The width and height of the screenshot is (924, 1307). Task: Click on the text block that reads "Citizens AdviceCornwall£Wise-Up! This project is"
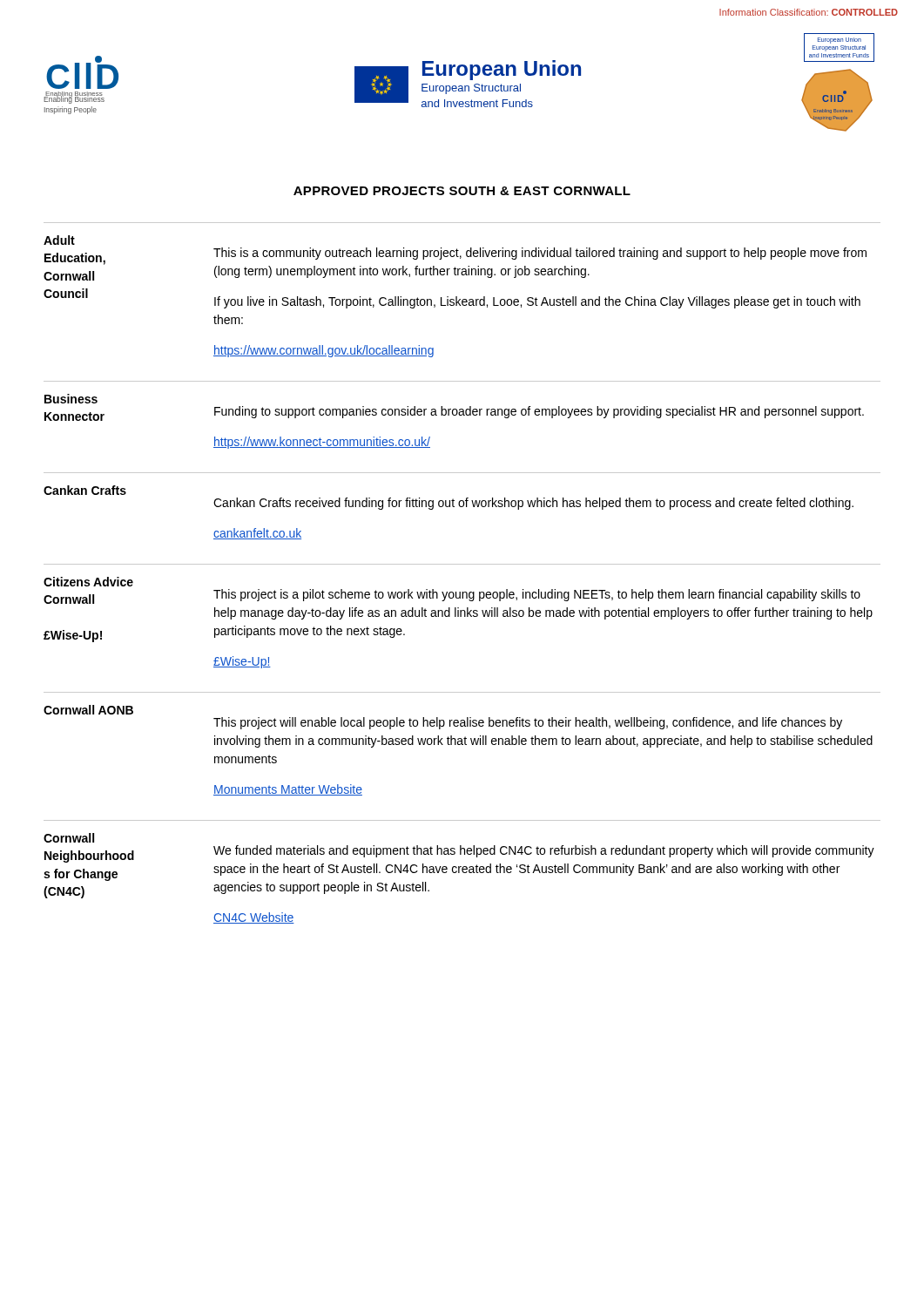[x=88, y=582]
